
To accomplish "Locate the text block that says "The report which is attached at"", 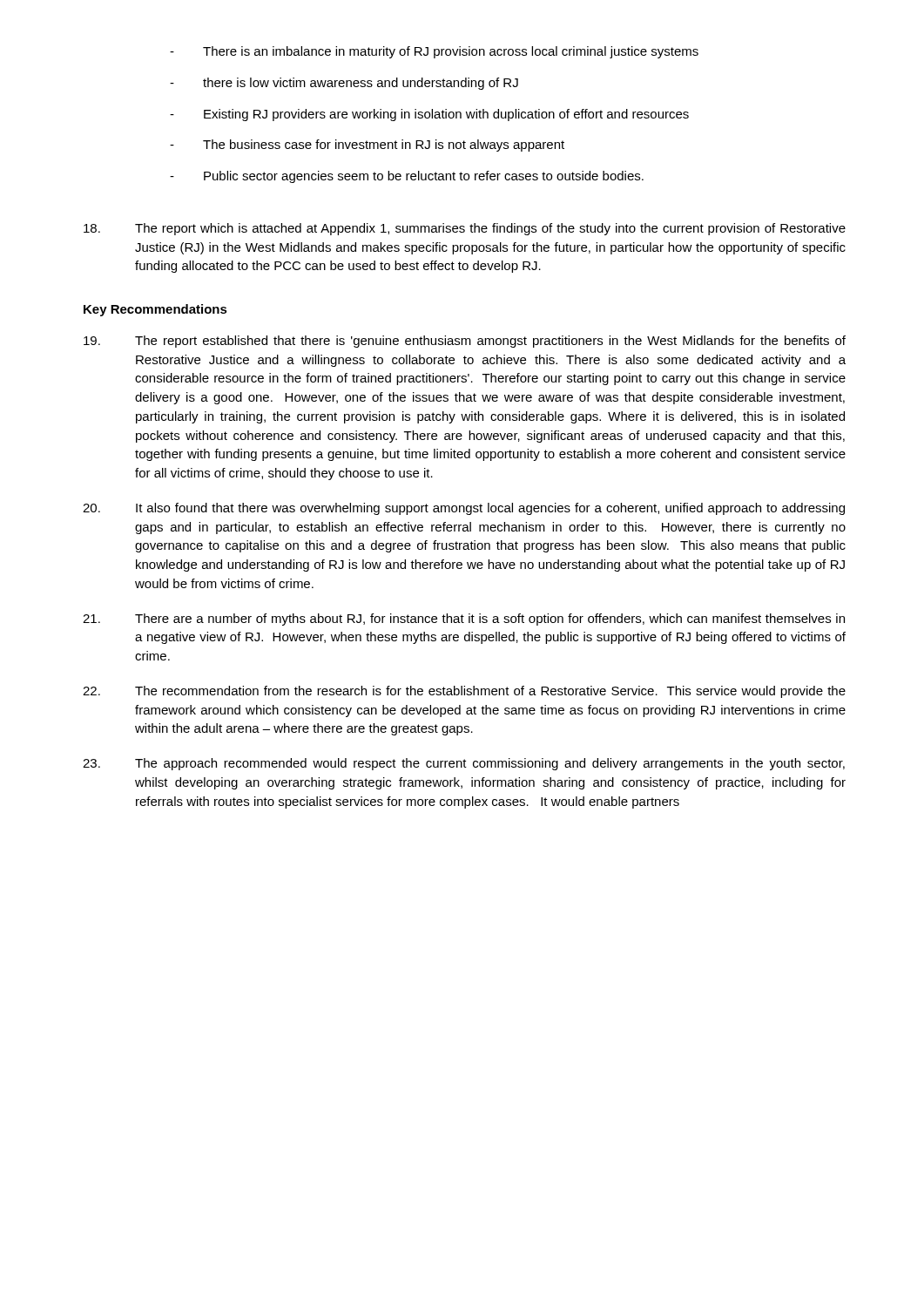I will tap(464, 247).
